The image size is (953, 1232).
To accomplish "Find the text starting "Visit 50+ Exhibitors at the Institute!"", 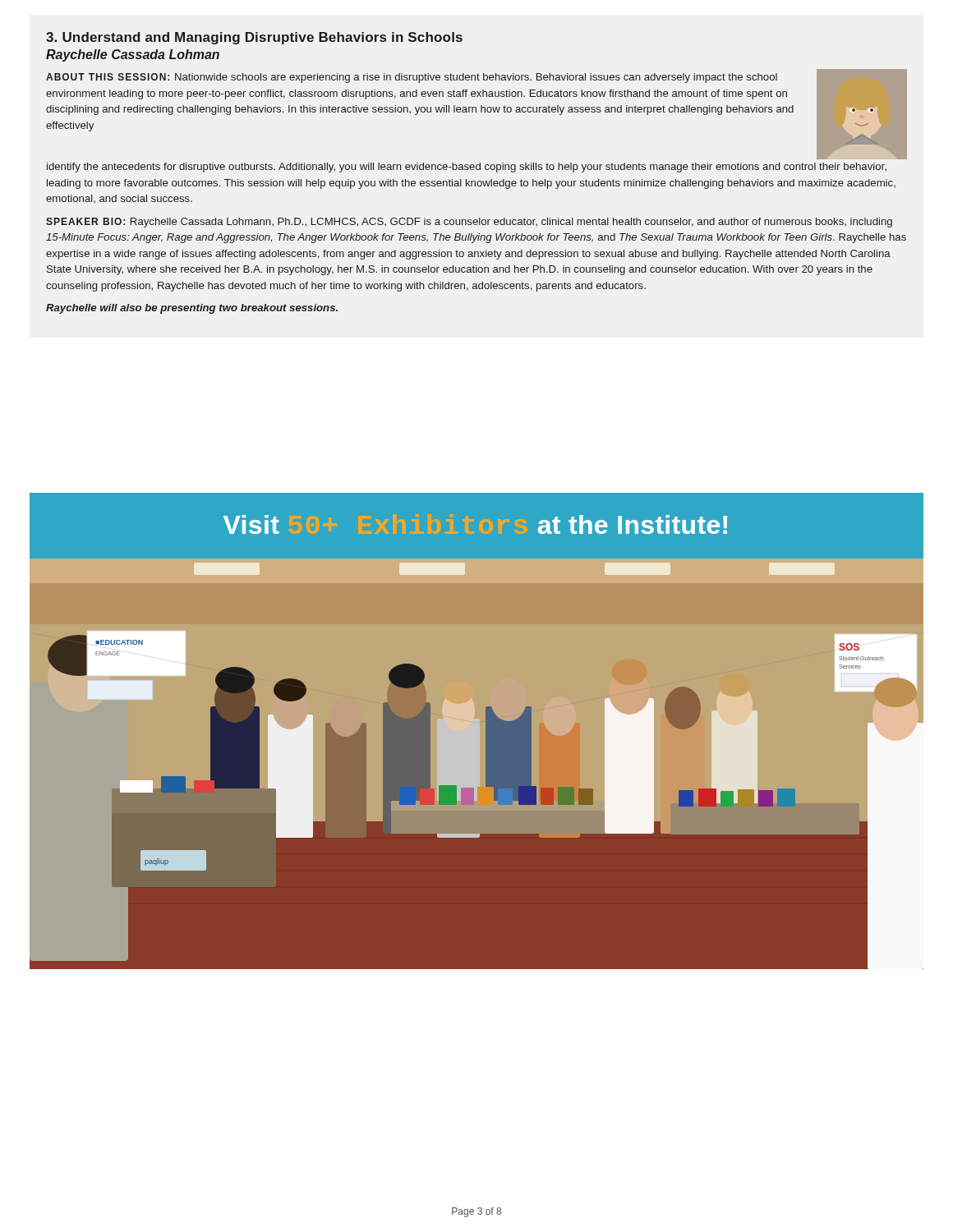I will [255, 525].
